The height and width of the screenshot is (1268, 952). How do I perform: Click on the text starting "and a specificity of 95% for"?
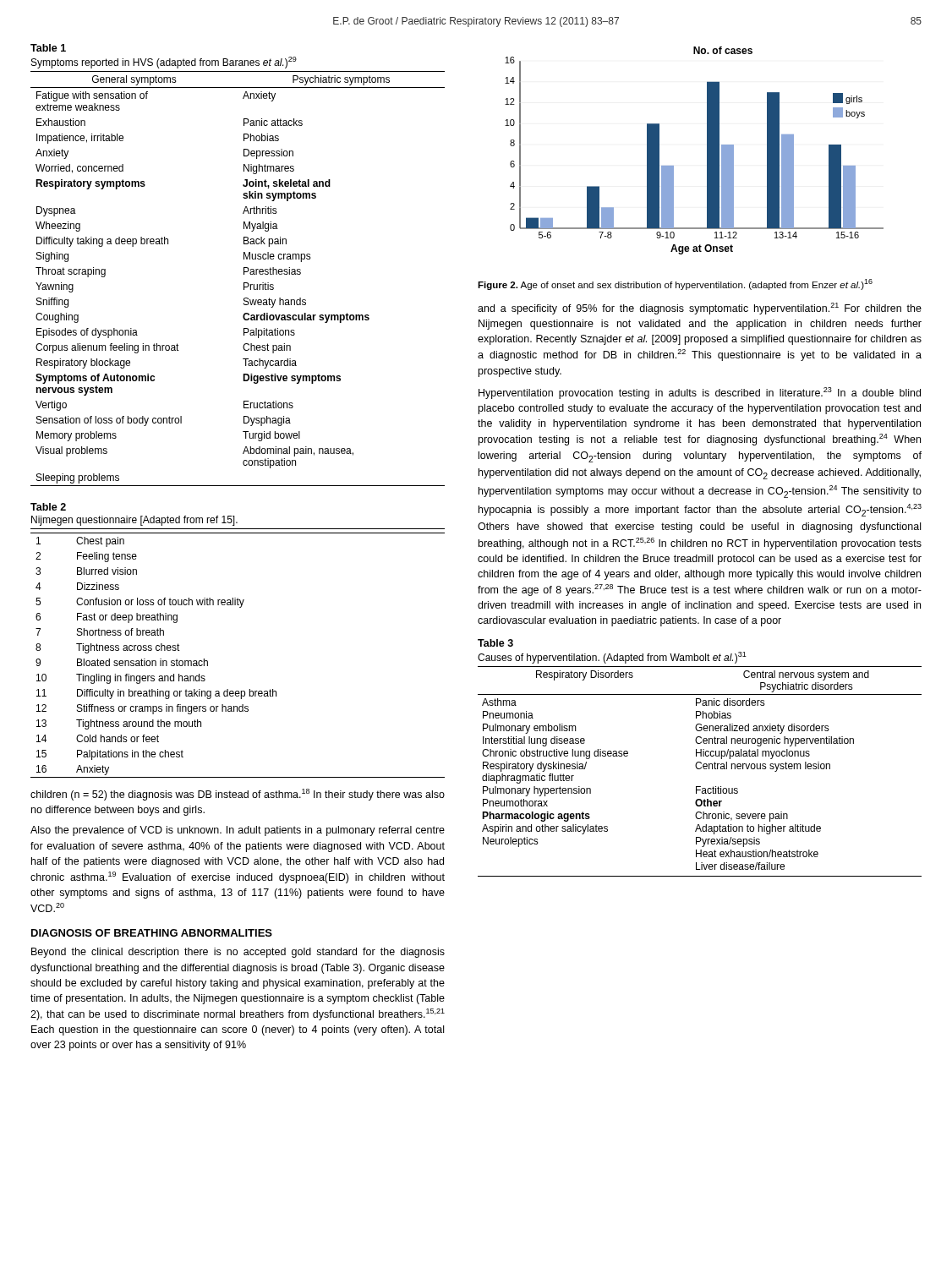pos(700,339)
